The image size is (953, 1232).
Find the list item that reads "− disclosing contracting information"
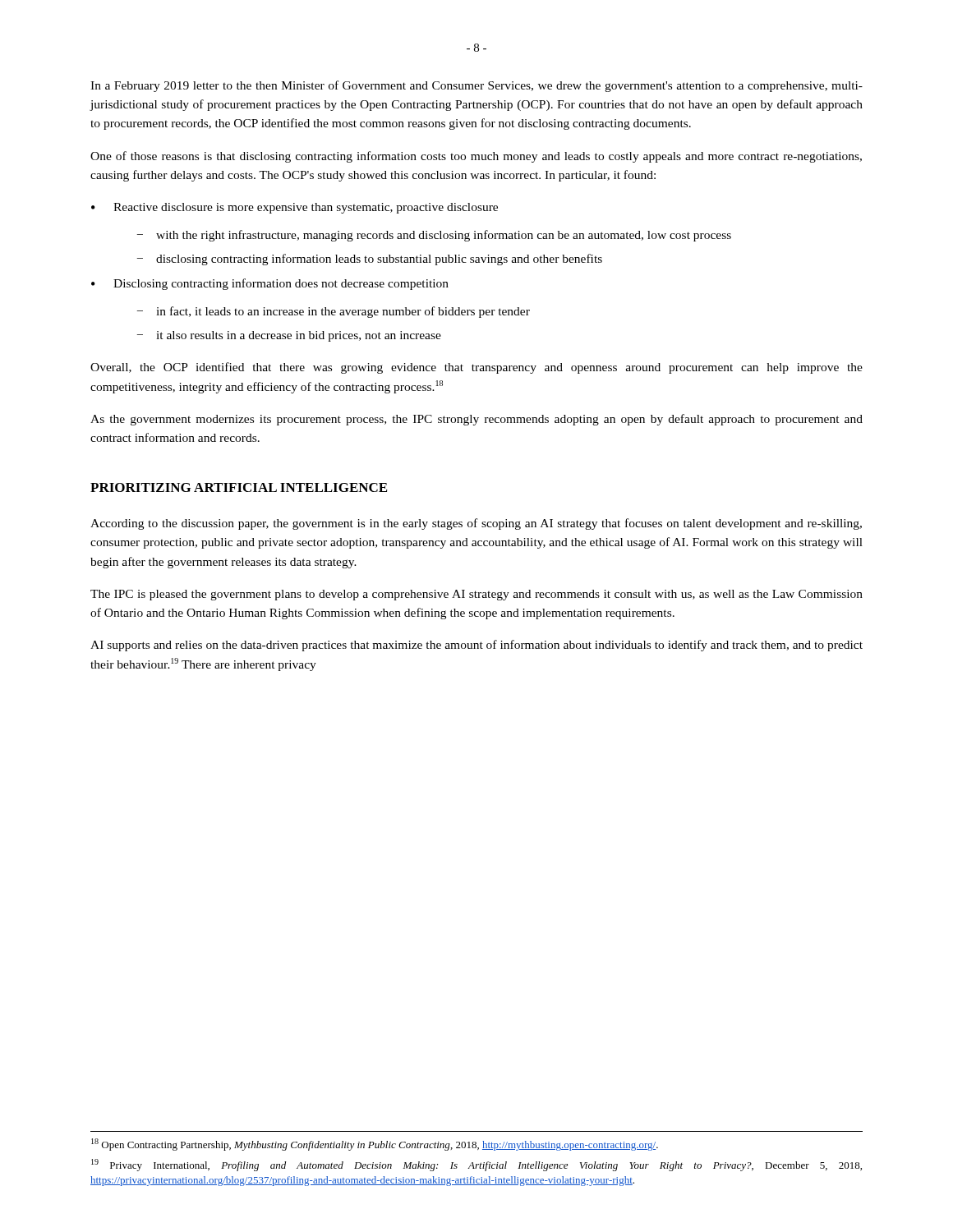pos(500,259)
